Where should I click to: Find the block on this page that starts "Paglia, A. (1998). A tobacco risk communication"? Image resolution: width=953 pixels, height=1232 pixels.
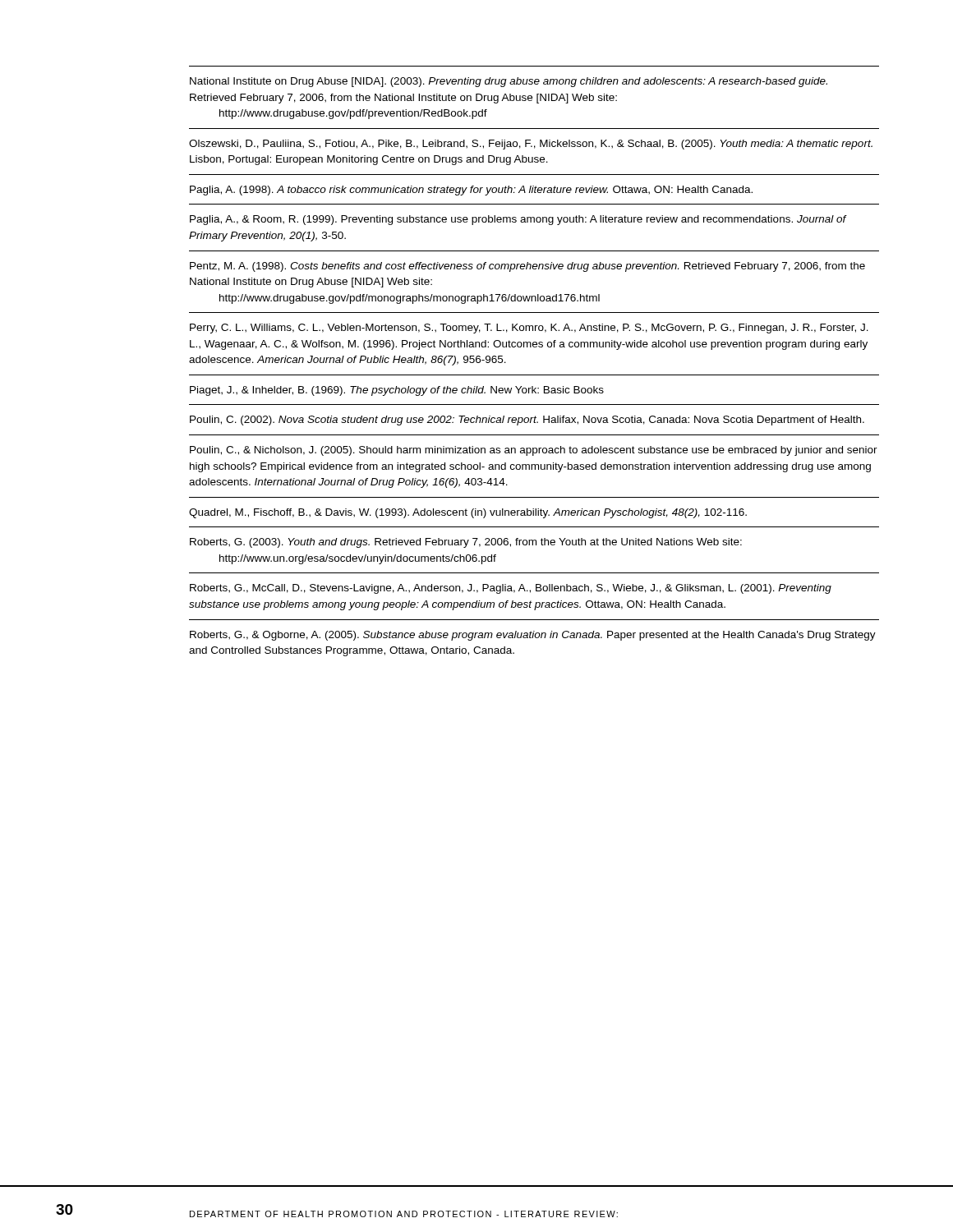(x=471, y=189)
